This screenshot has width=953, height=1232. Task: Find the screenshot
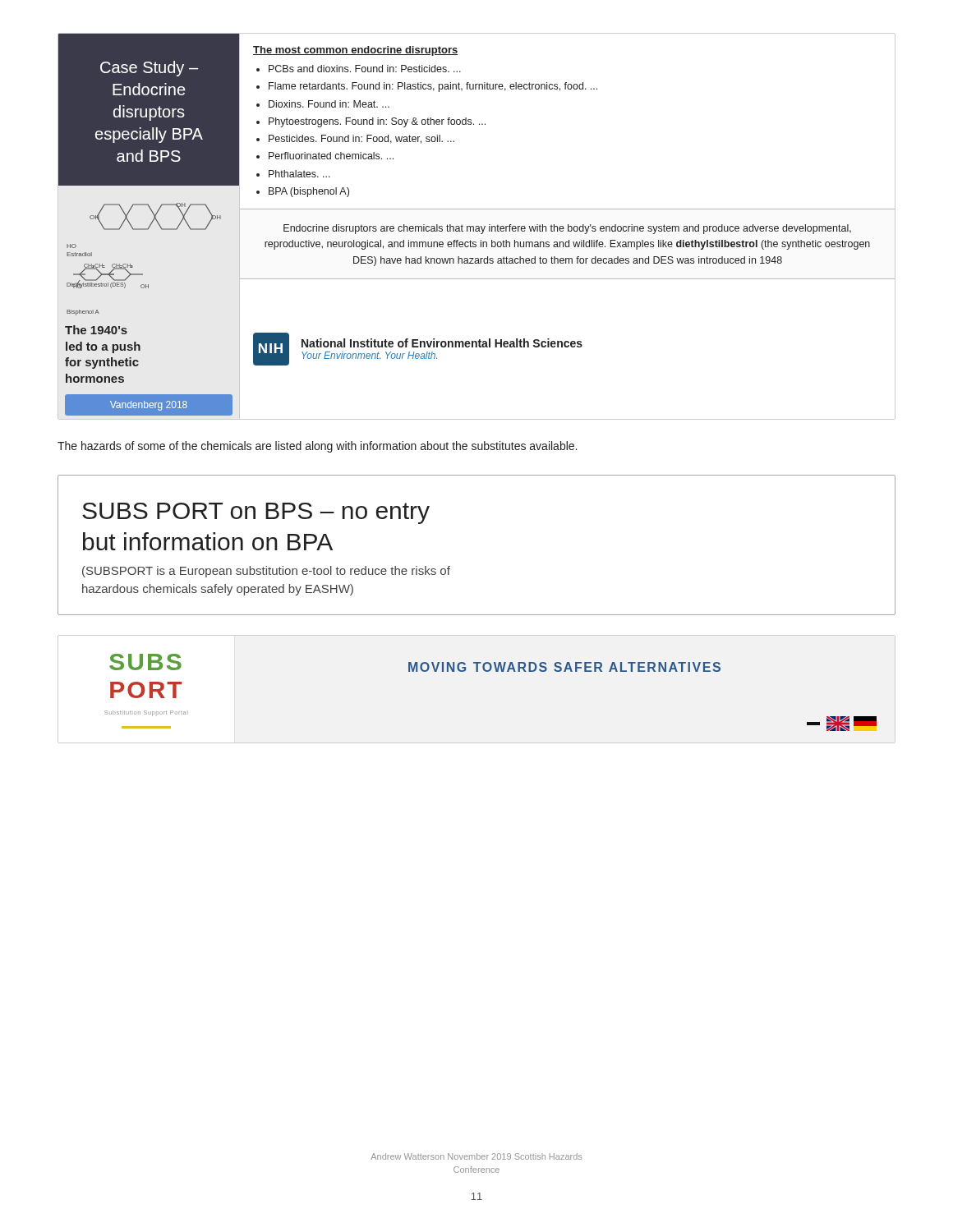coord(476,689)
